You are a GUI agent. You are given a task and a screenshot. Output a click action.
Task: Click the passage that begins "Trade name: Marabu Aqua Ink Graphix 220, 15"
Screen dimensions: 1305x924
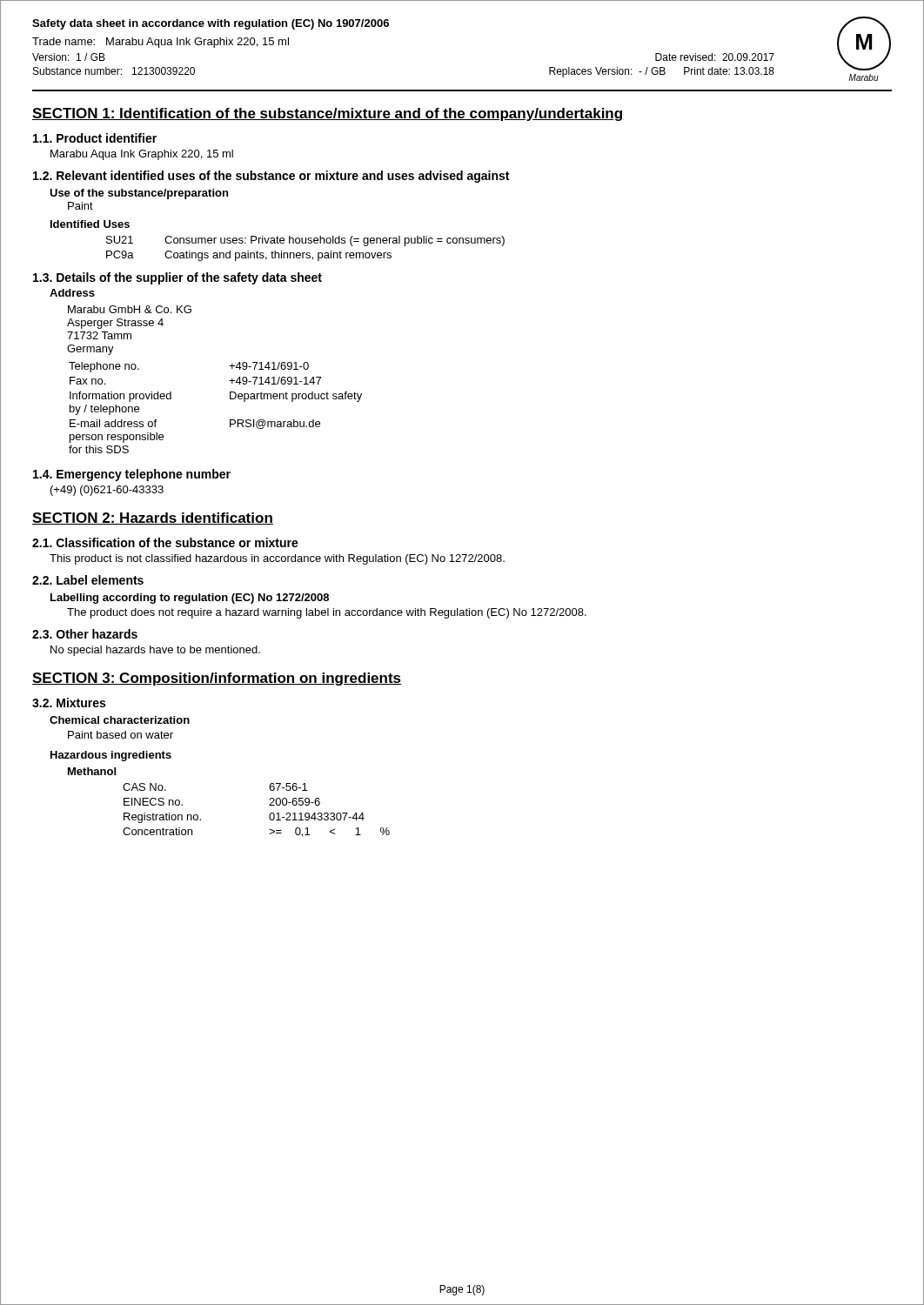point(161,41)
